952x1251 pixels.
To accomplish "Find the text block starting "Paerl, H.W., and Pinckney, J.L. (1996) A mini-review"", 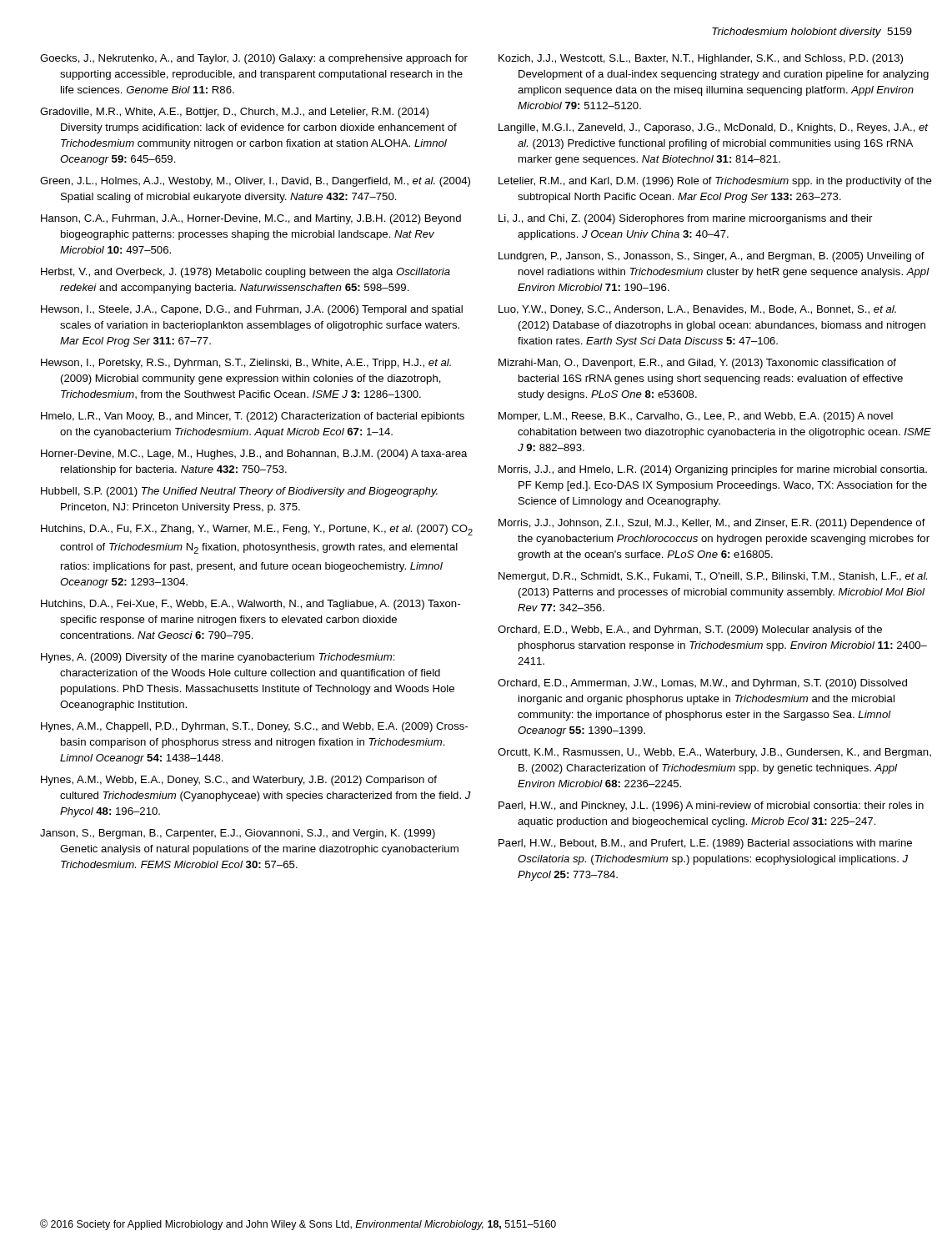I will 711,813.
